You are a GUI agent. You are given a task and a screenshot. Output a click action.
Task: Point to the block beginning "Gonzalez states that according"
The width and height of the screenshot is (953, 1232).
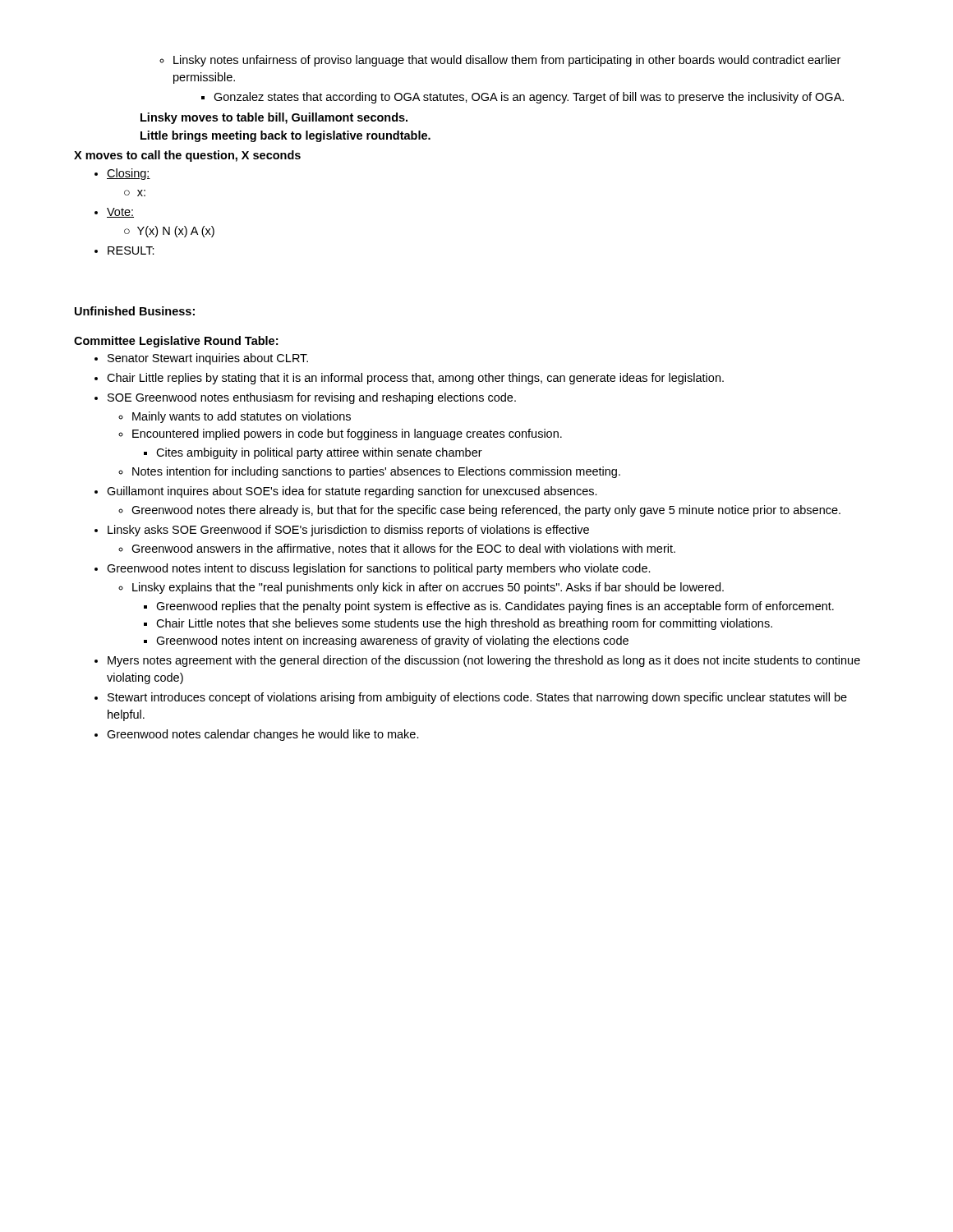point(476,97)
